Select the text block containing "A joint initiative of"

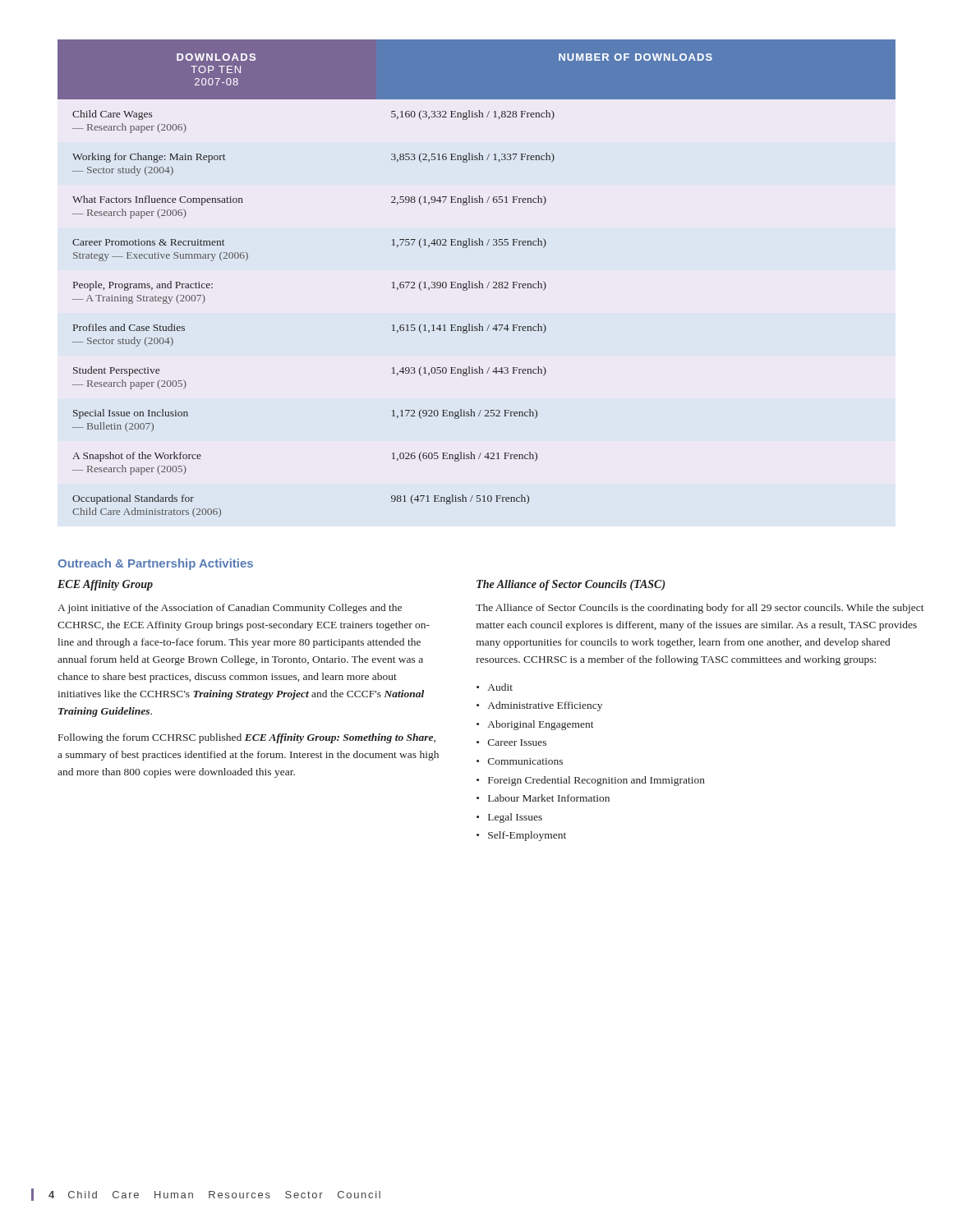tap(244, 659)
